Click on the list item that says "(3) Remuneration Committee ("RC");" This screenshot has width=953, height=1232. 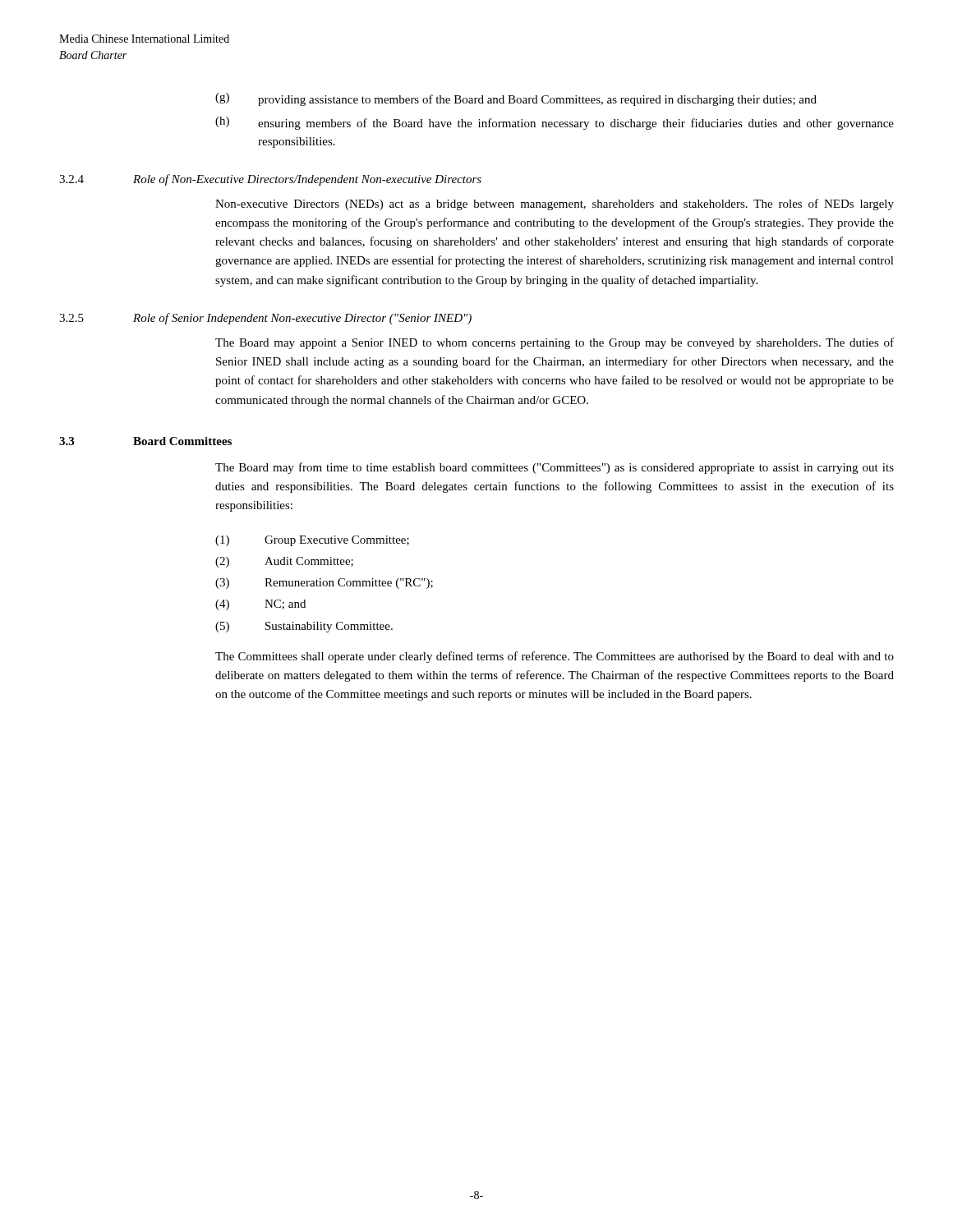(x=324, y=584)
